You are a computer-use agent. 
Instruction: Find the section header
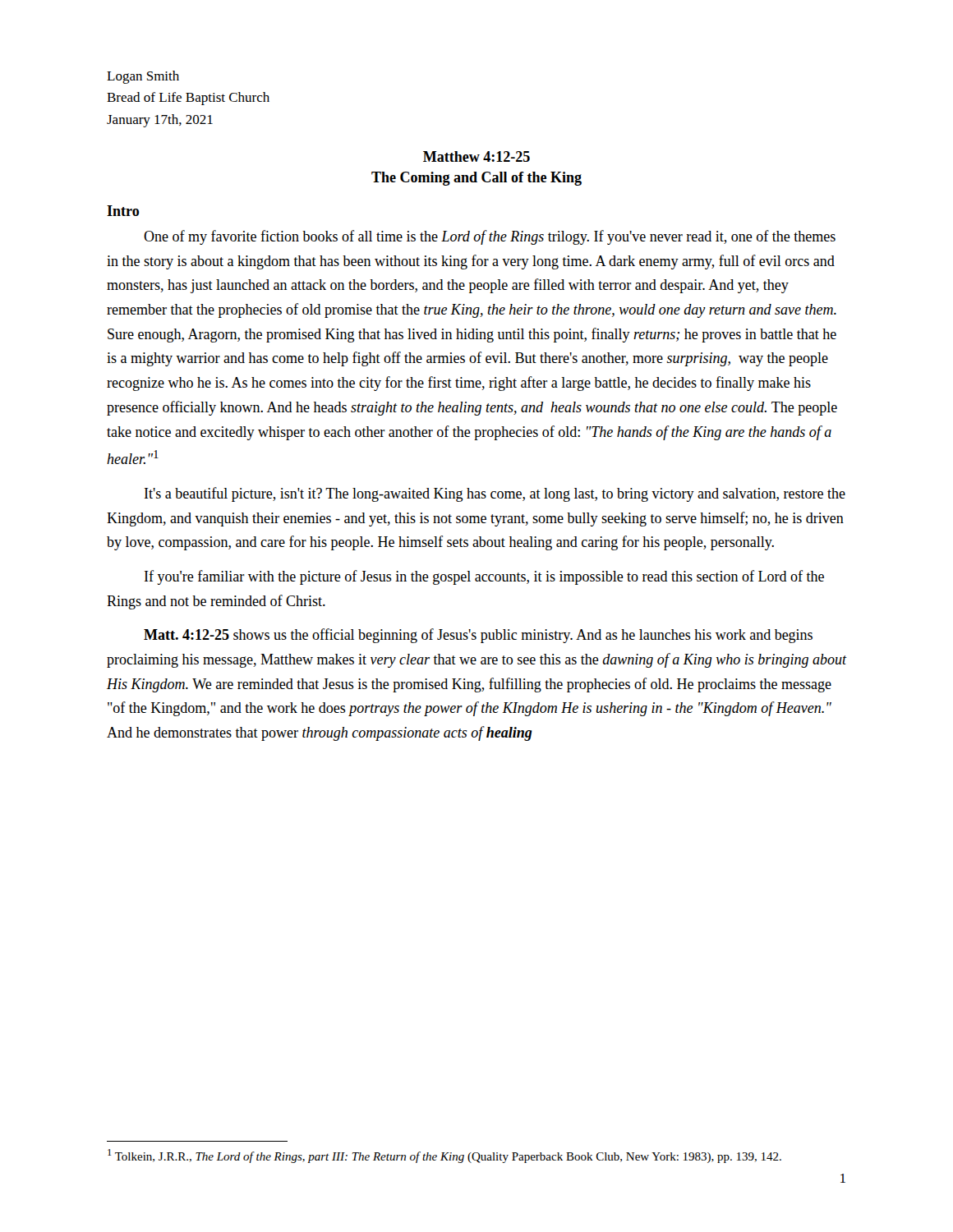click(x=123, y=211)
